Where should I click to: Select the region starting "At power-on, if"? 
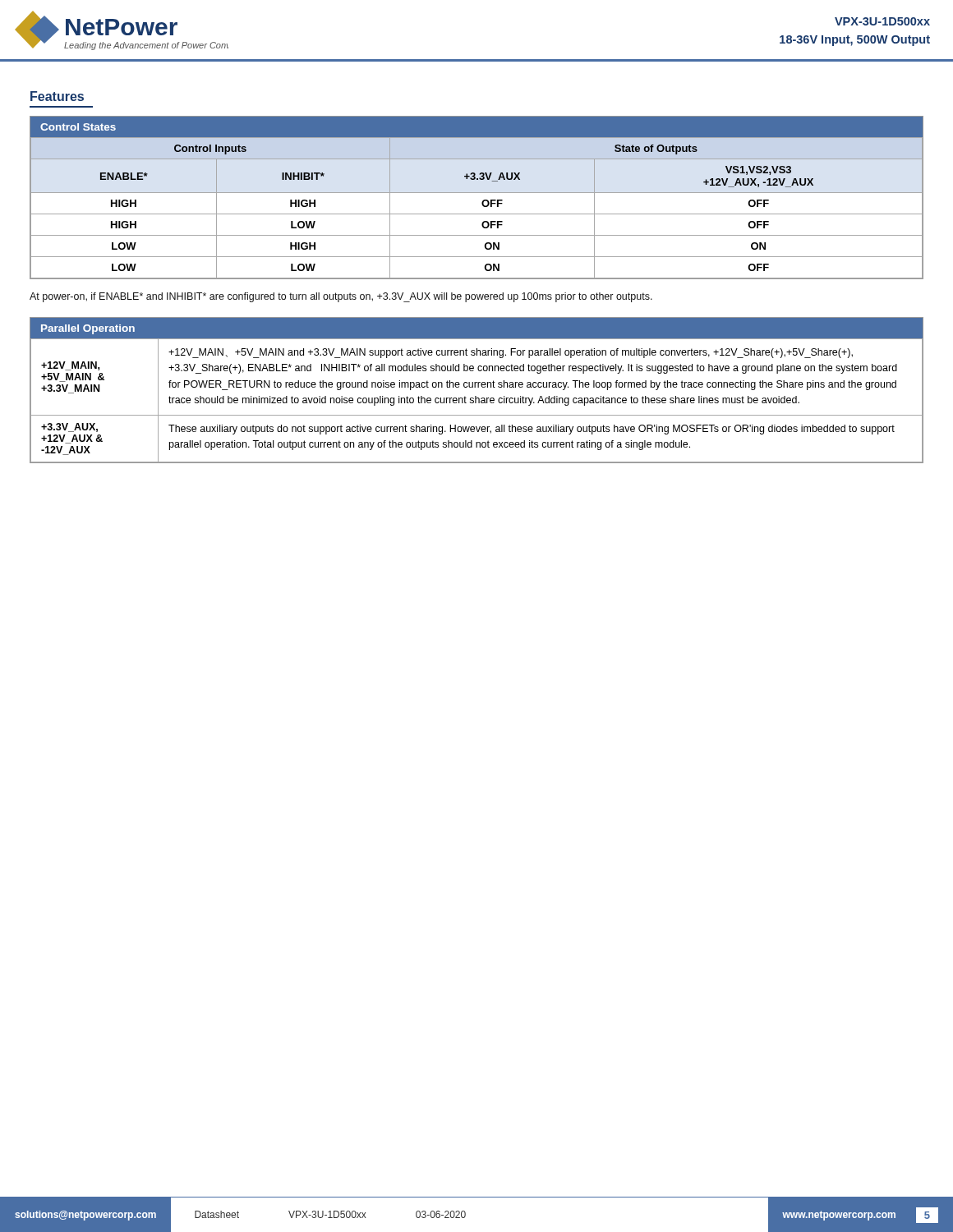(x=341, y=296)
